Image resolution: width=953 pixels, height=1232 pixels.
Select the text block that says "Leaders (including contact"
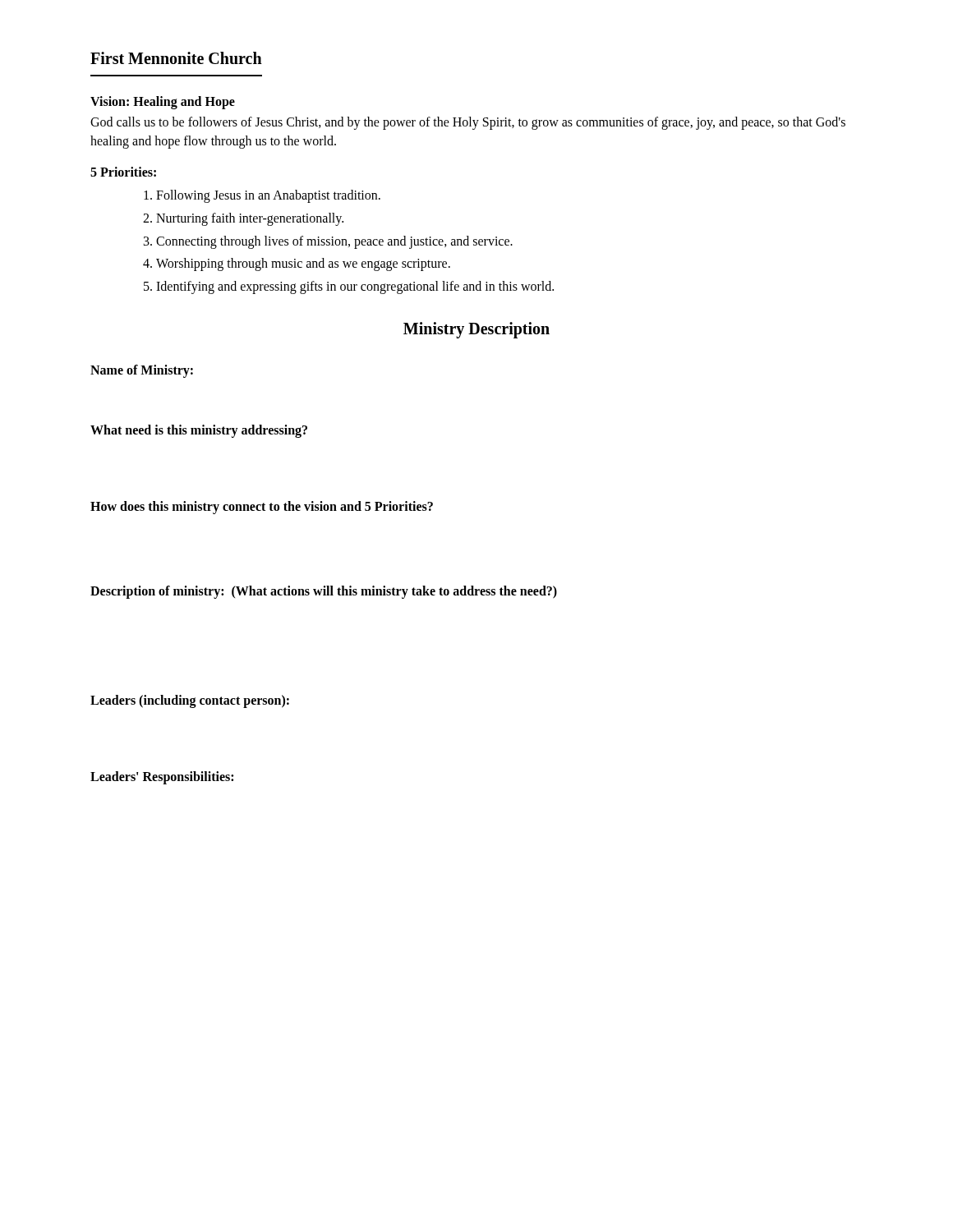[x=190, y=700]
